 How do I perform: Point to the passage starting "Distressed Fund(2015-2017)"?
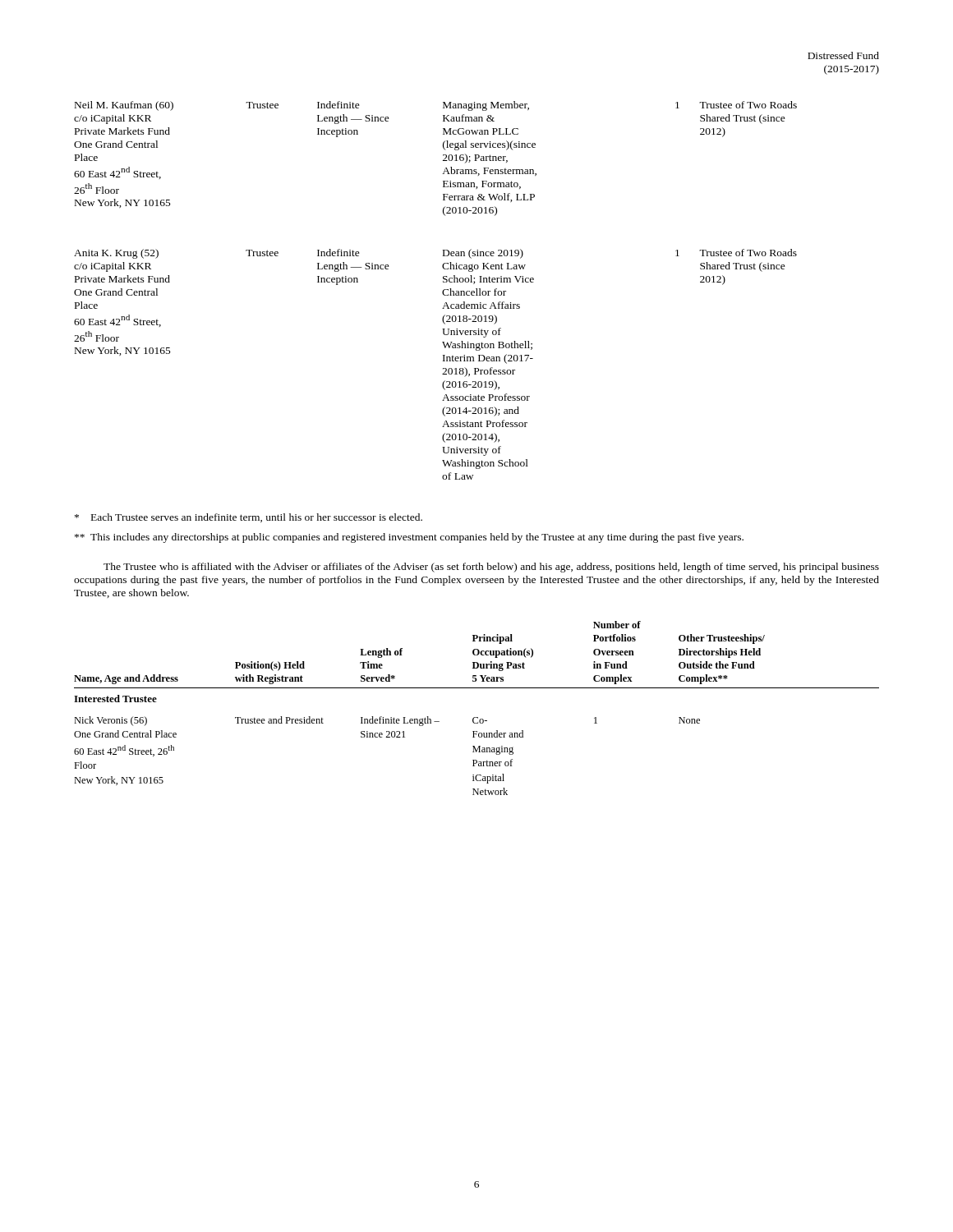843,62
